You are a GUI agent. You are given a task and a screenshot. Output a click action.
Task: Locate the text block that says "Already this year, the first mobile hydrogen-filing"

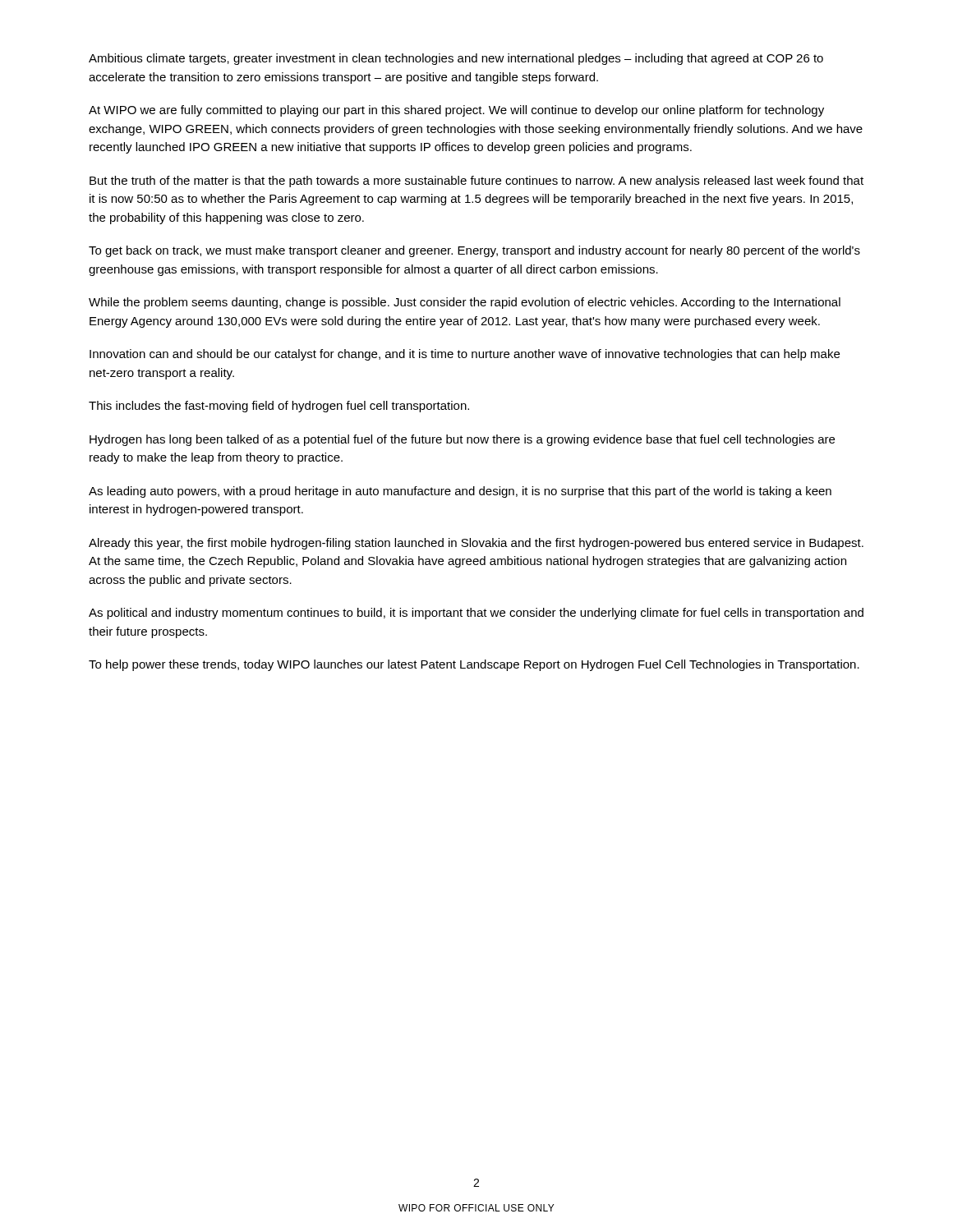pos(476,561)
